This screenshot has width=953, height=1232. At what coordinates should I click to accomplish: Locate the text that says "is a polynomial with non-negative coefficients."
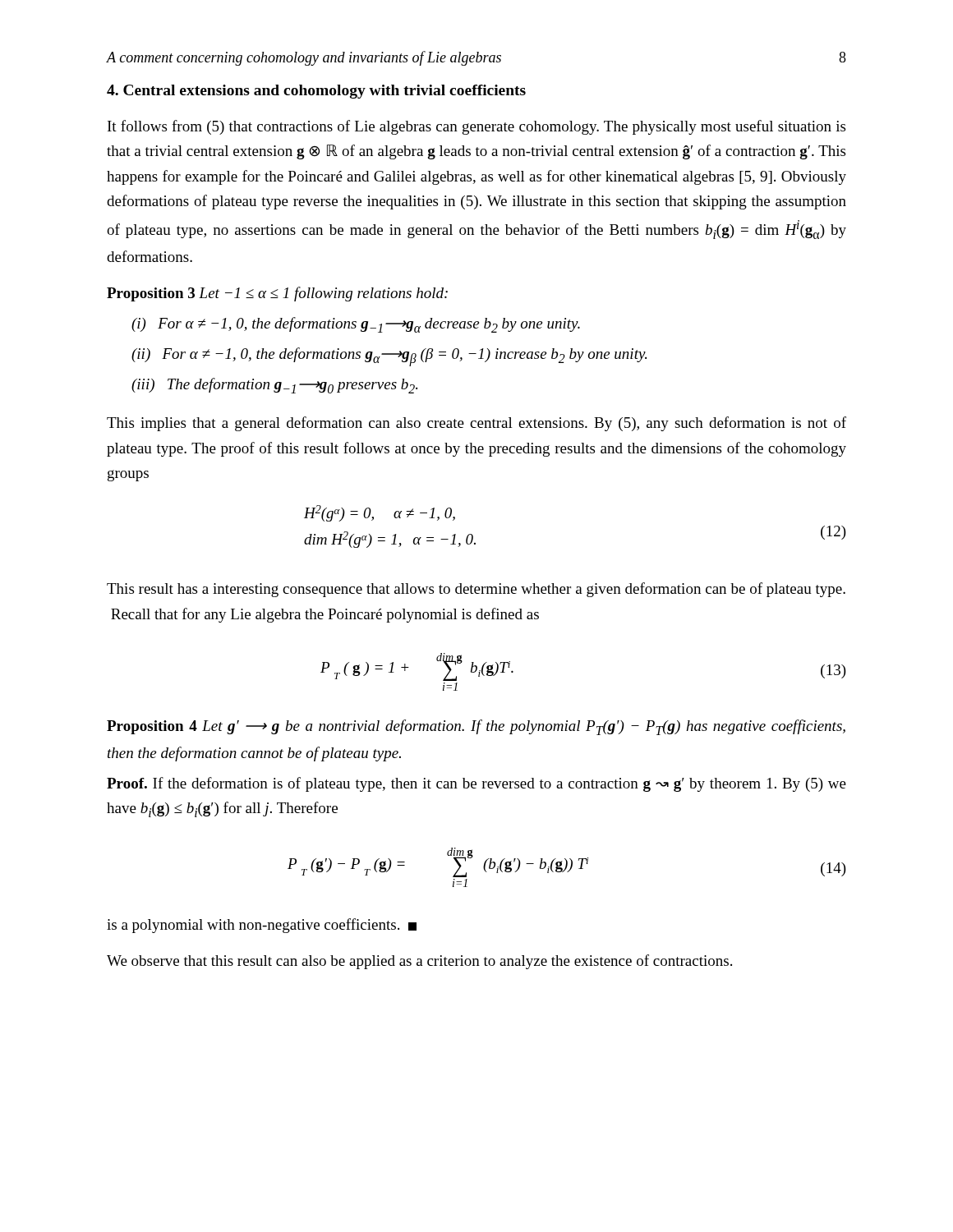[x=262, y=924]
